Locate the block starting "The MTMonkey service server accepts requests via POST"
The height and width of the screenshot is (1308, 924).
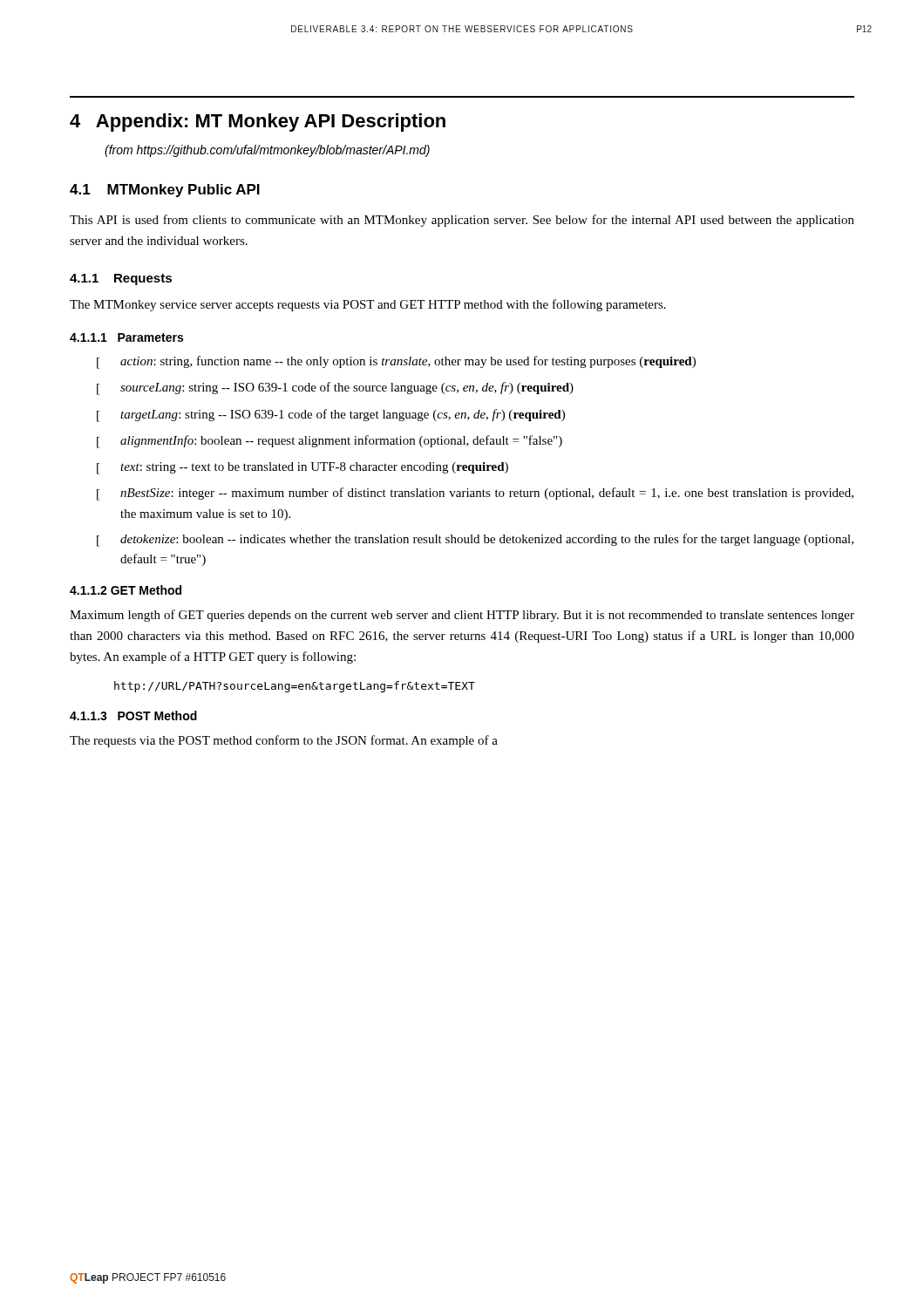[x=368, y=304]
